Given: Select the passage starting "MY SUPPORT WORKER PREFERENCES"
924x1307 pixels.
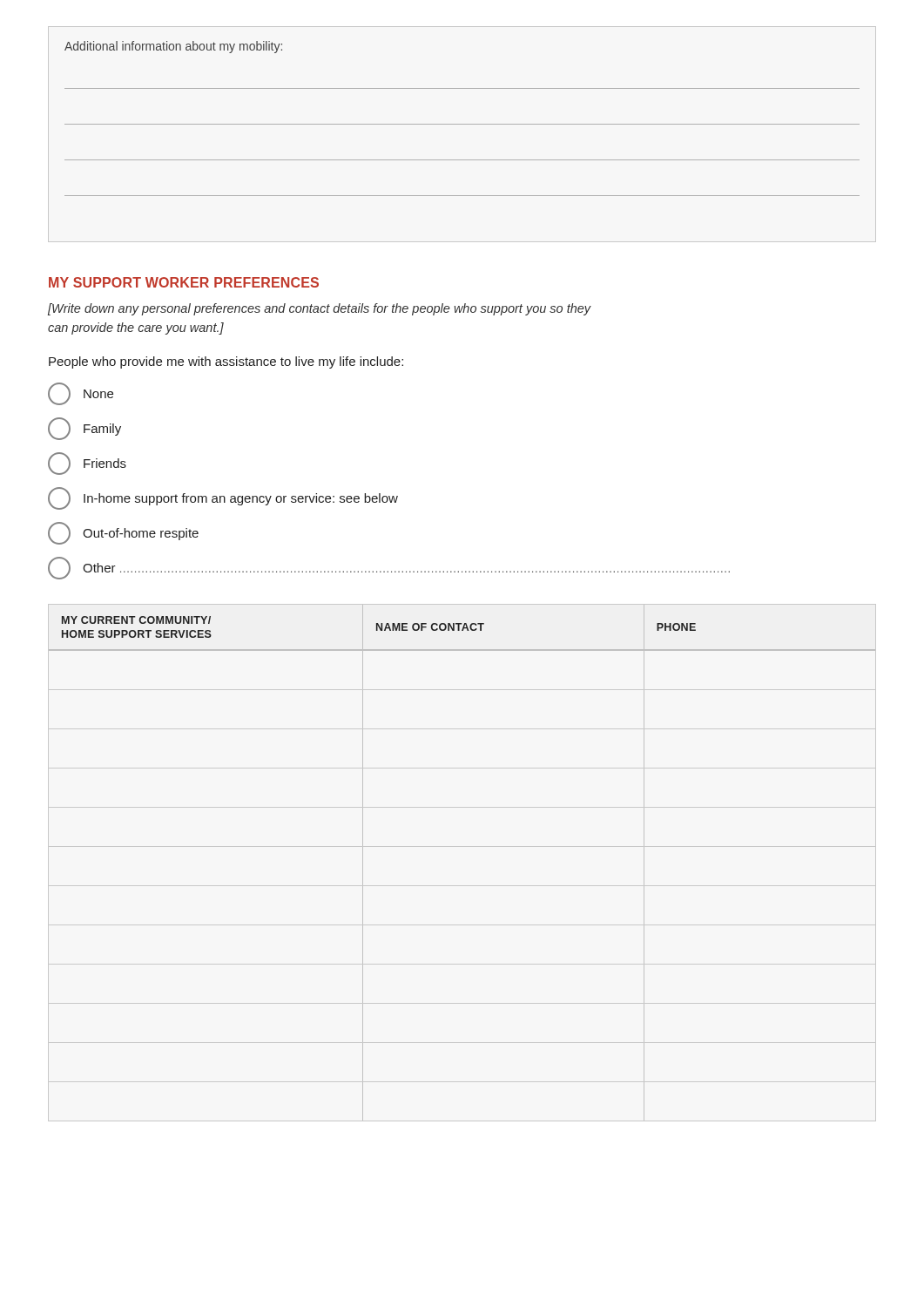Looking at the screenshot, I should (184, 283).
